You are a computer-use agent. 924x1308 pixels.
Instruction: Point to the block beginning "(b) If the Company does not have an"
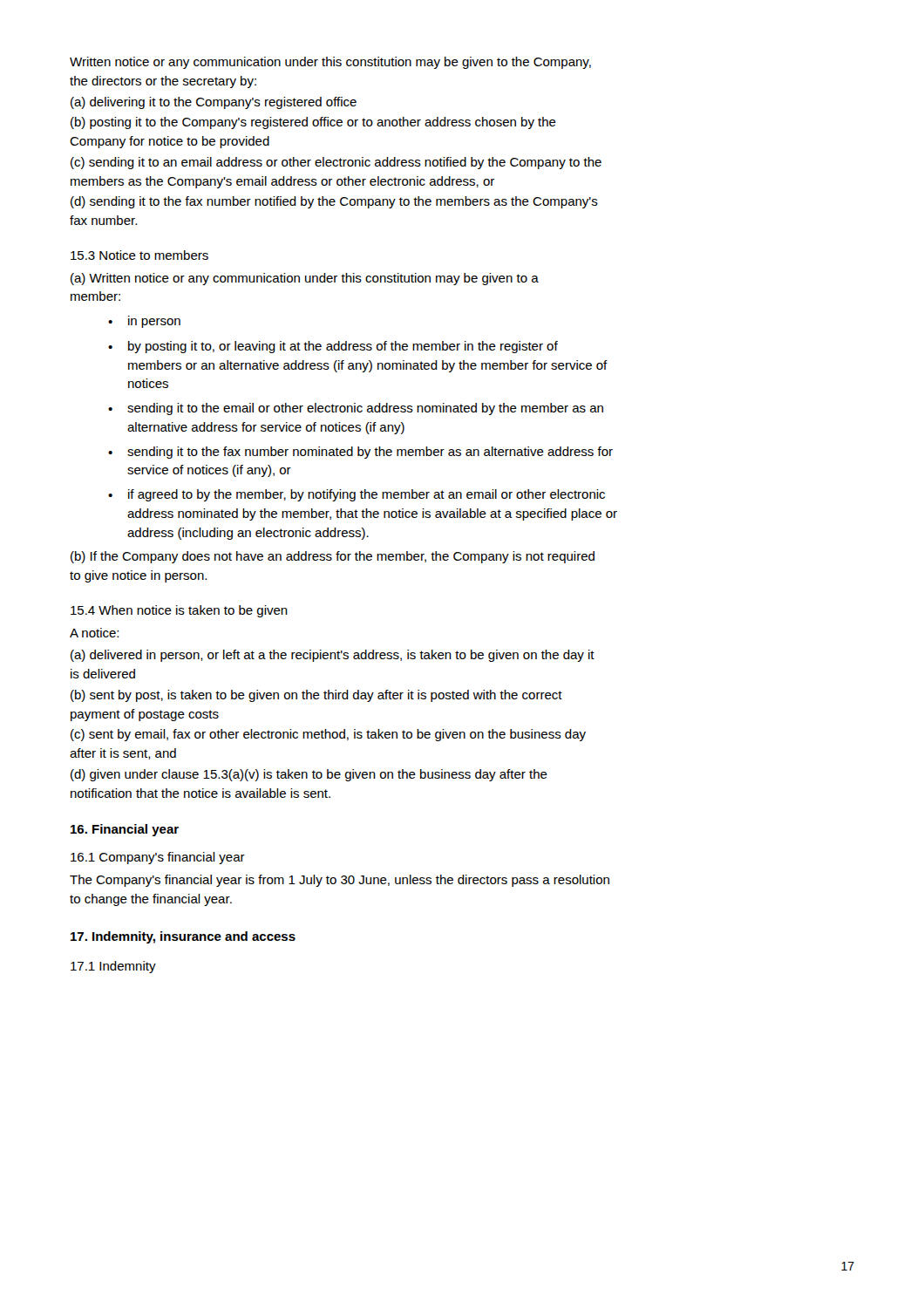333,566
